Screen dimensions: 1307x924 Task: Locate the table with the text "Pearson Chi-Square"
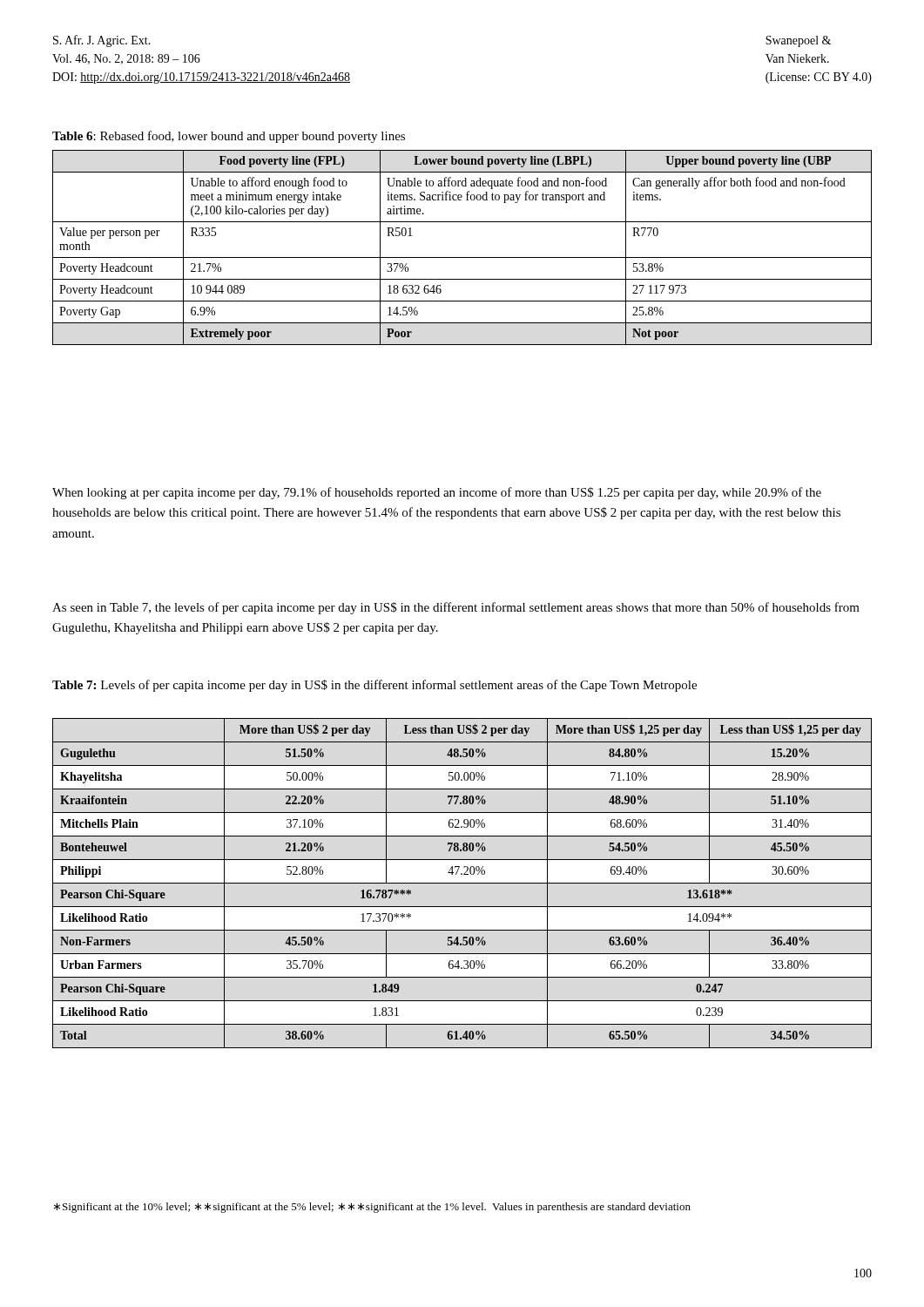point(462,883)
